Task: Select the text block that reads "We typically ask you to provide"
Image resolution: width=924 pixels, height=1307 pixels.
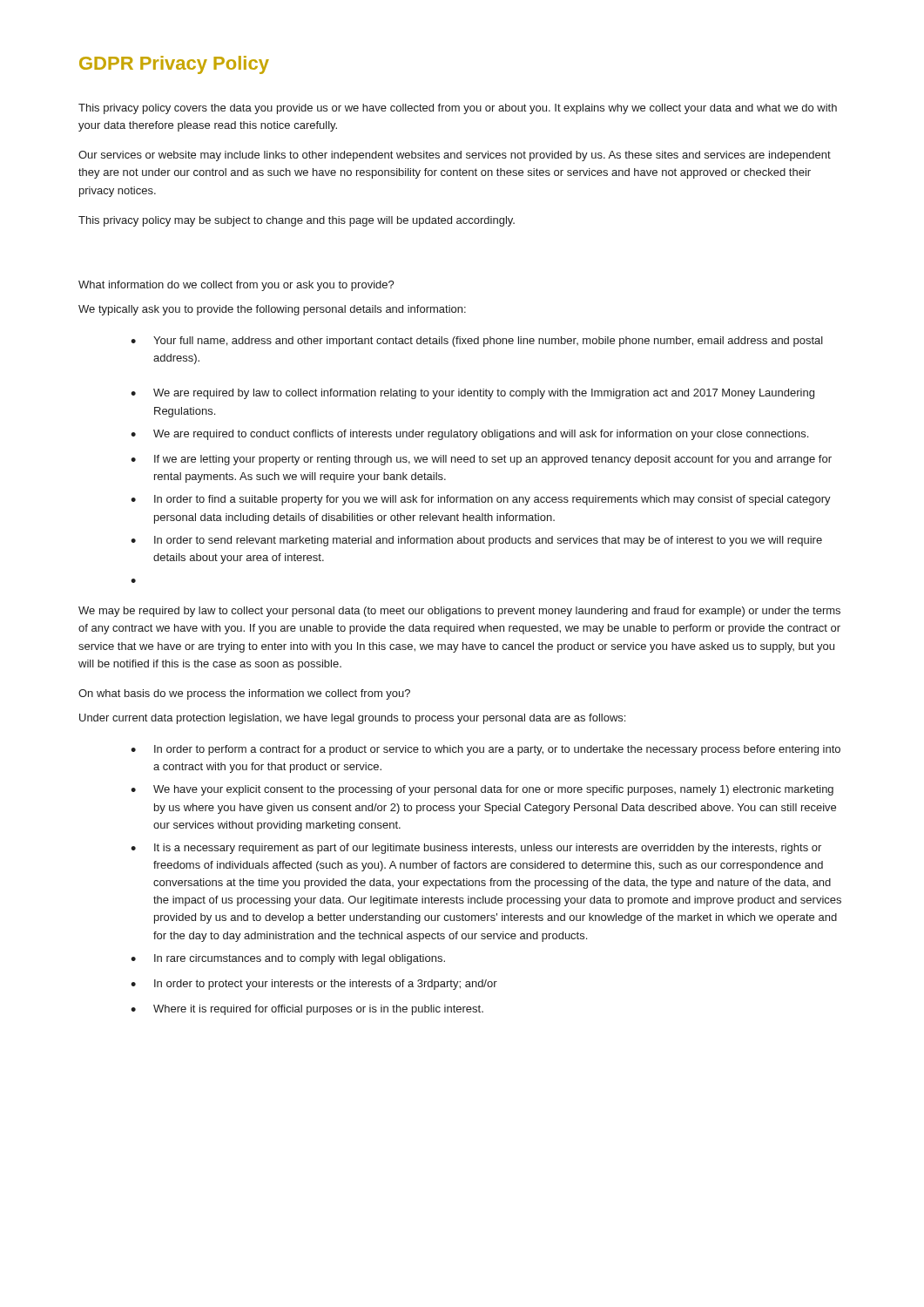Action: tap(272, 309)
